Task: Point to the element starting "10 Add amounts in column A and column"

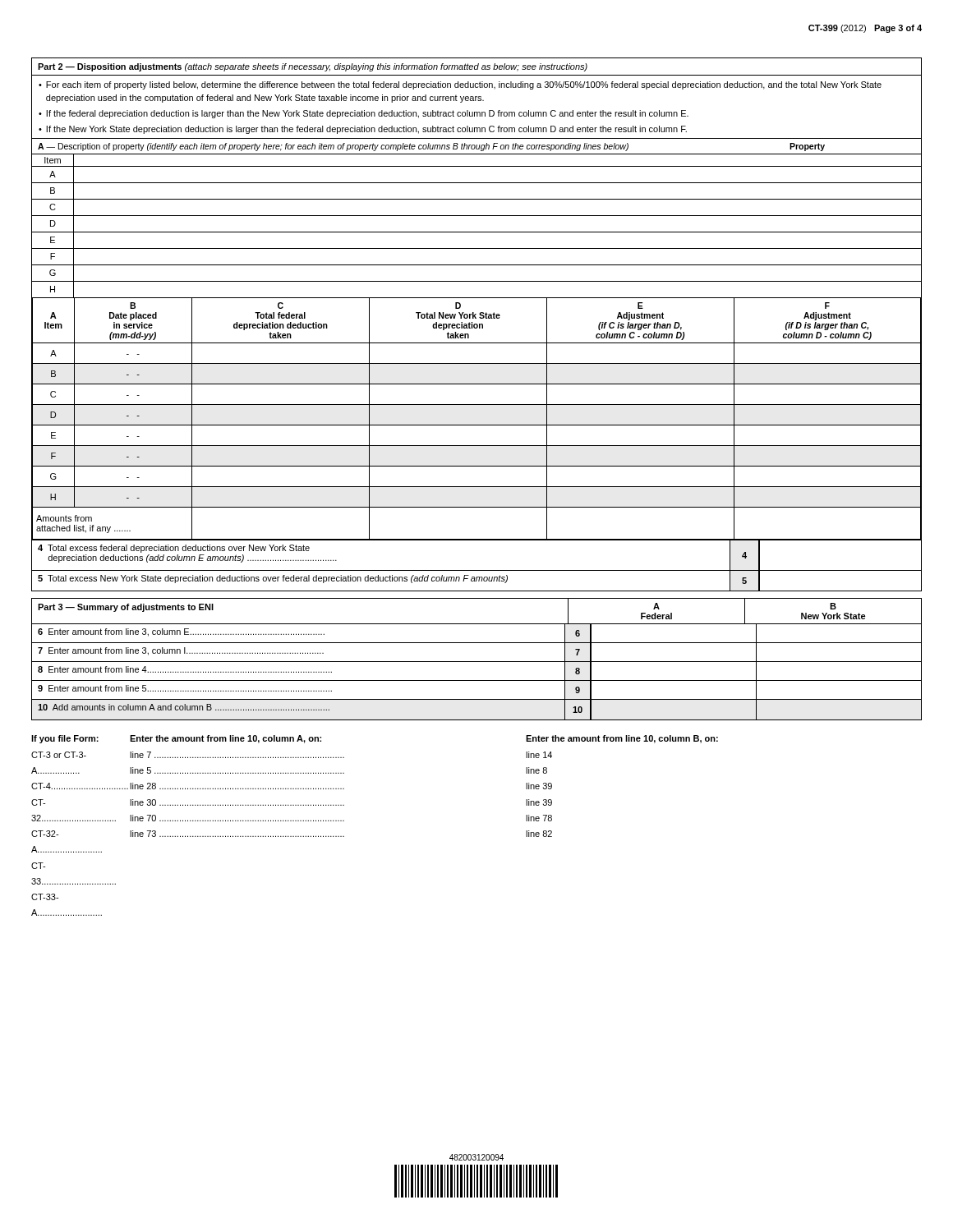Action: (476, 709)
